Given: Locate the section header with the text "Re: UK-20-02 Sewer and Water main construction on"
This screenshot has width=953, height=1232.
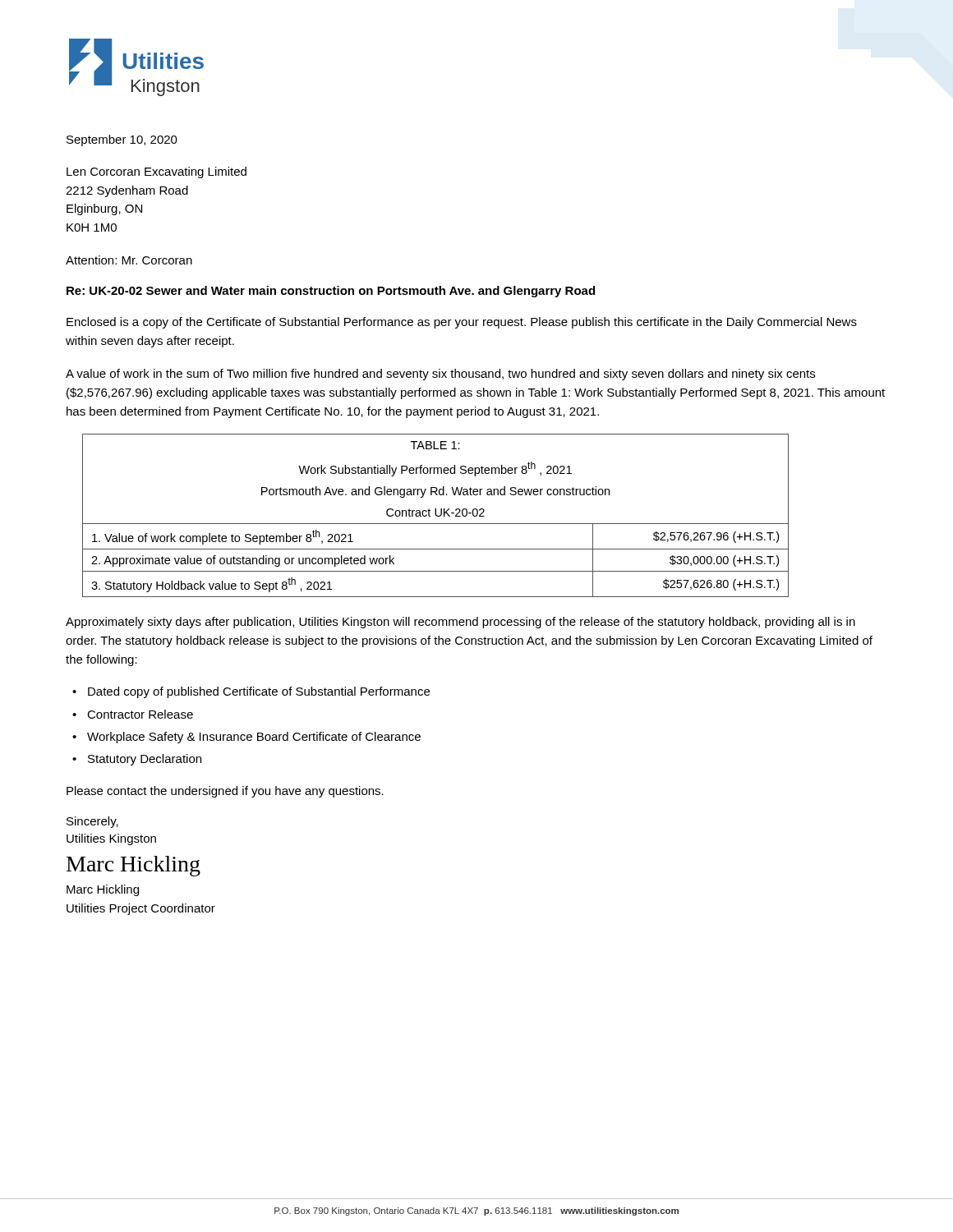Looking at the screenshot, I should pyautogui.click(x=331, y=290).
